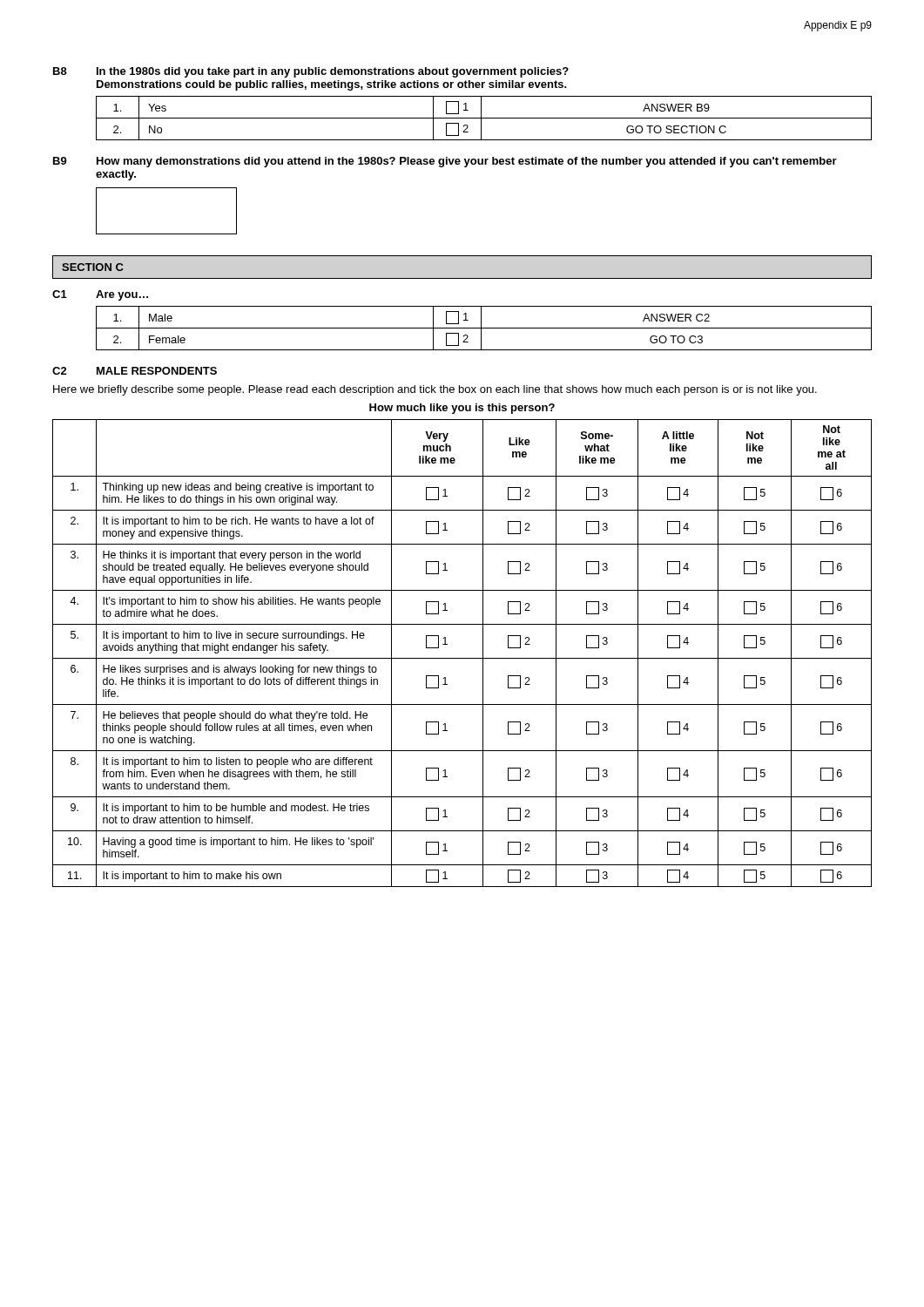Navigate to the region starting "Are you…"

point(123,294)
